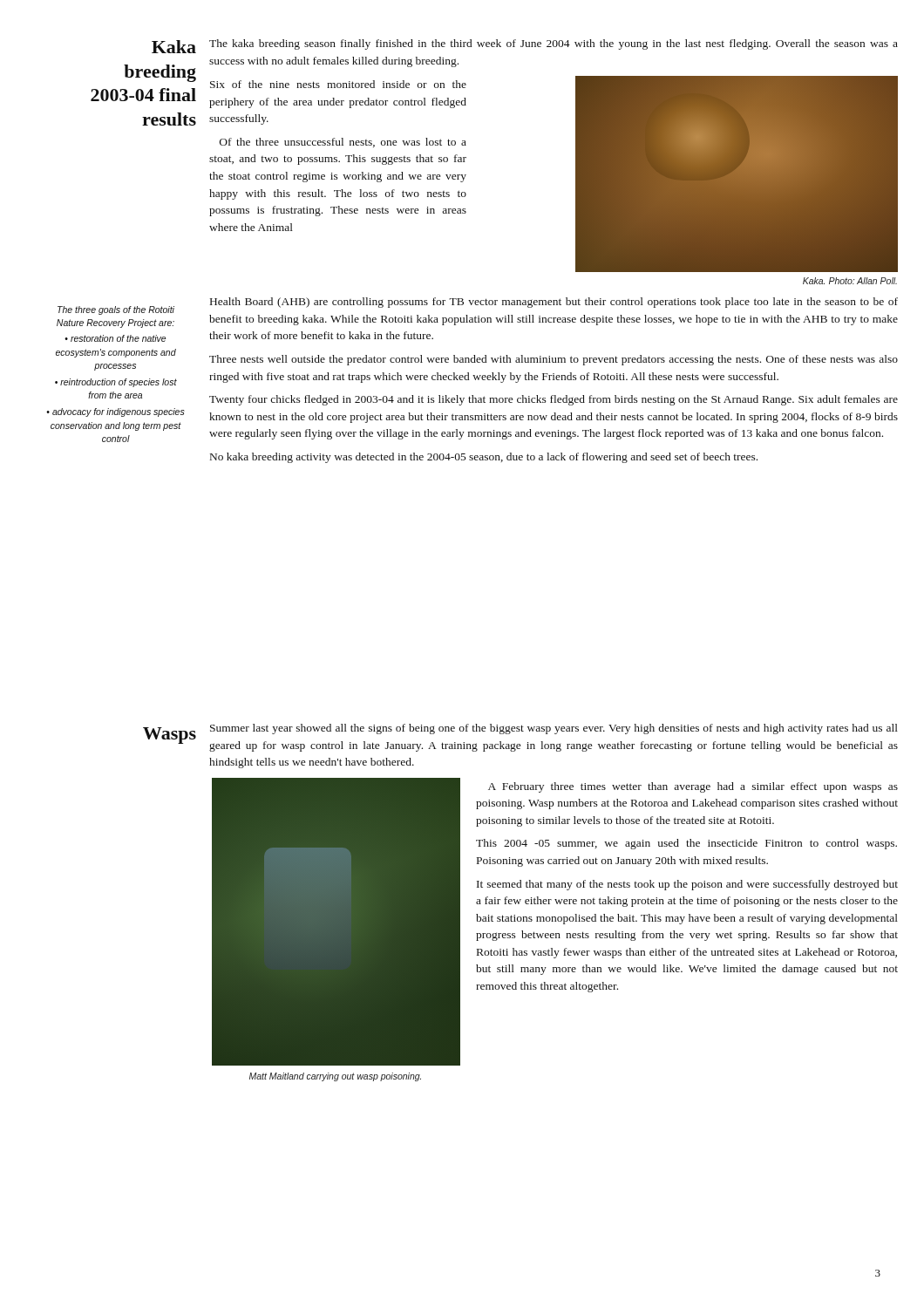
Task: Point to the passage starting "Three nests well outside the predator control were"
Action: (x=554, y=367)
